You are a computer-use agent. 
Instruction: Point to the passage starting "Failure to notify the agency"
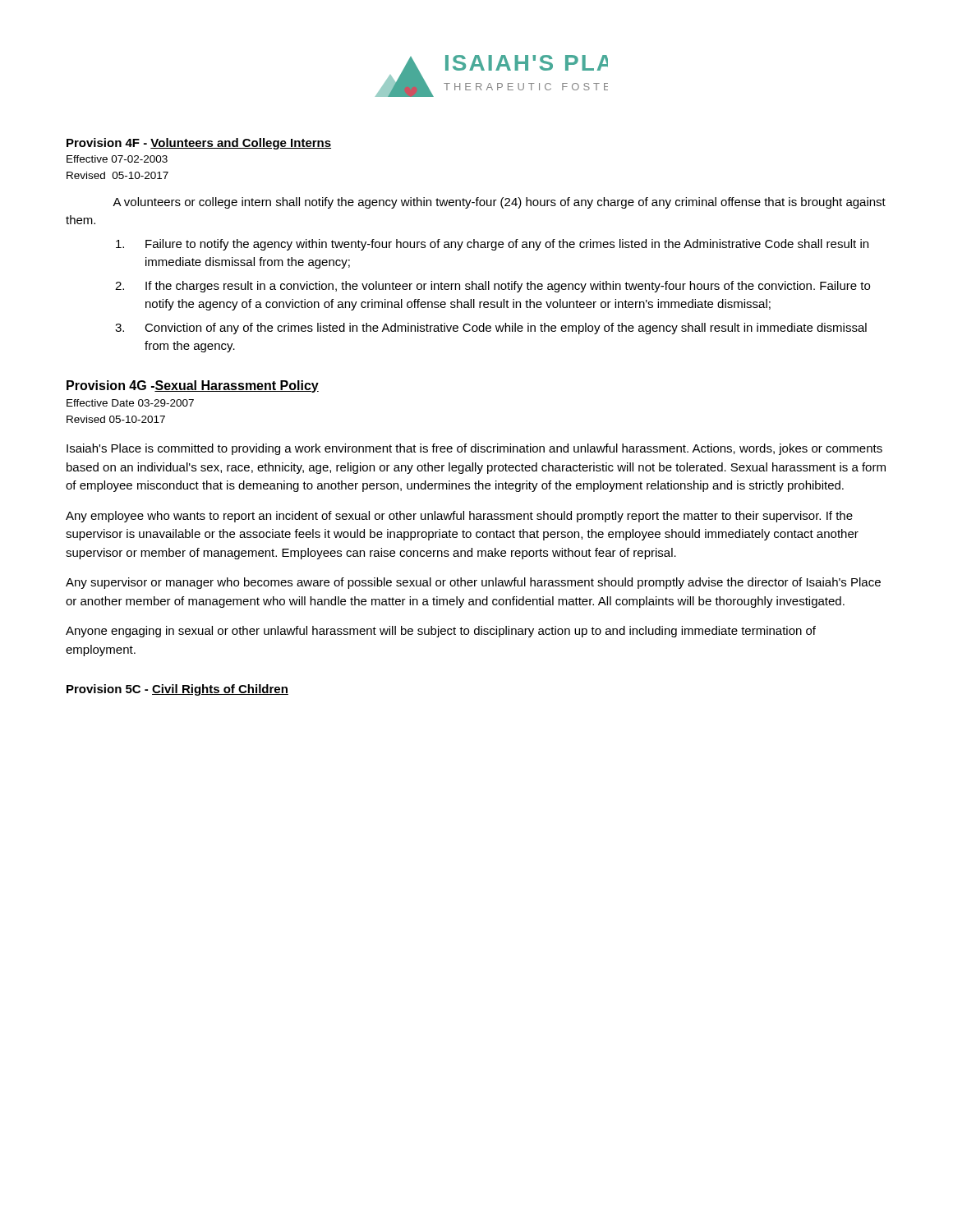coord(501,253)
